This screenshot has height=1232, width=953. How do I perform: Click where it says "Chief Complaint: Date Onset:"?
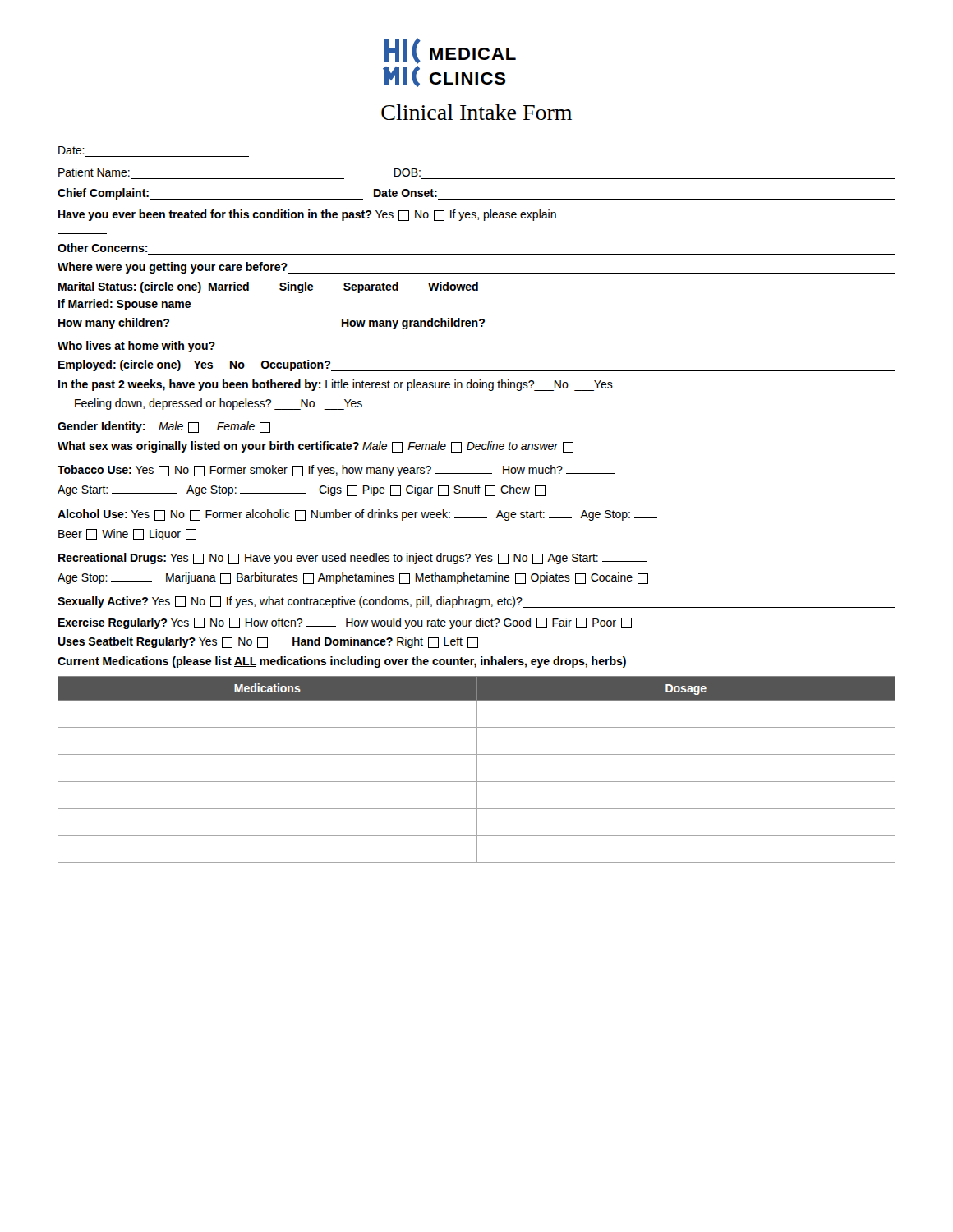point(476,193)
